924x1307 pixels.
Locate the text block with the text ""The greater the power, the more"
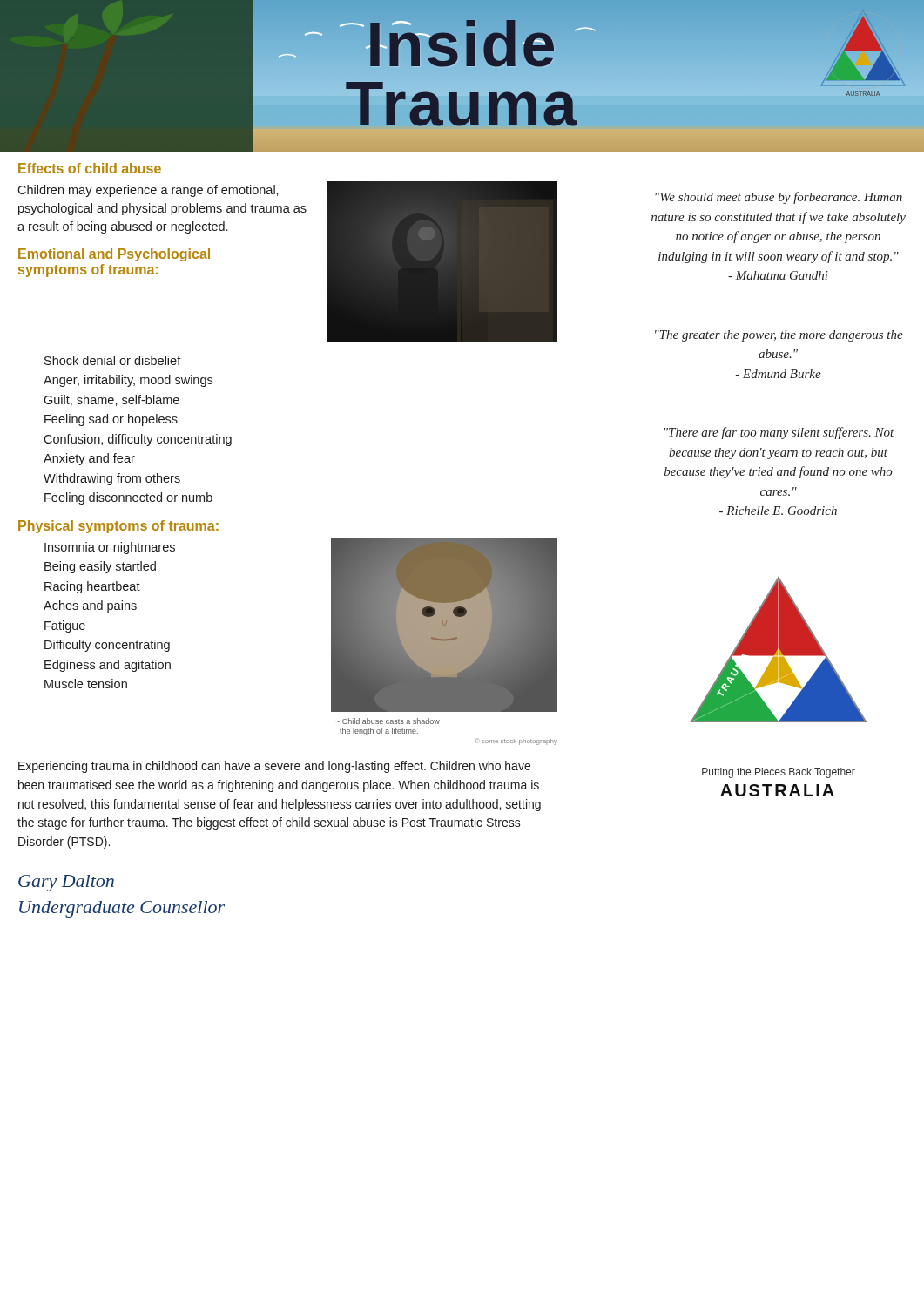pos(778,354)
